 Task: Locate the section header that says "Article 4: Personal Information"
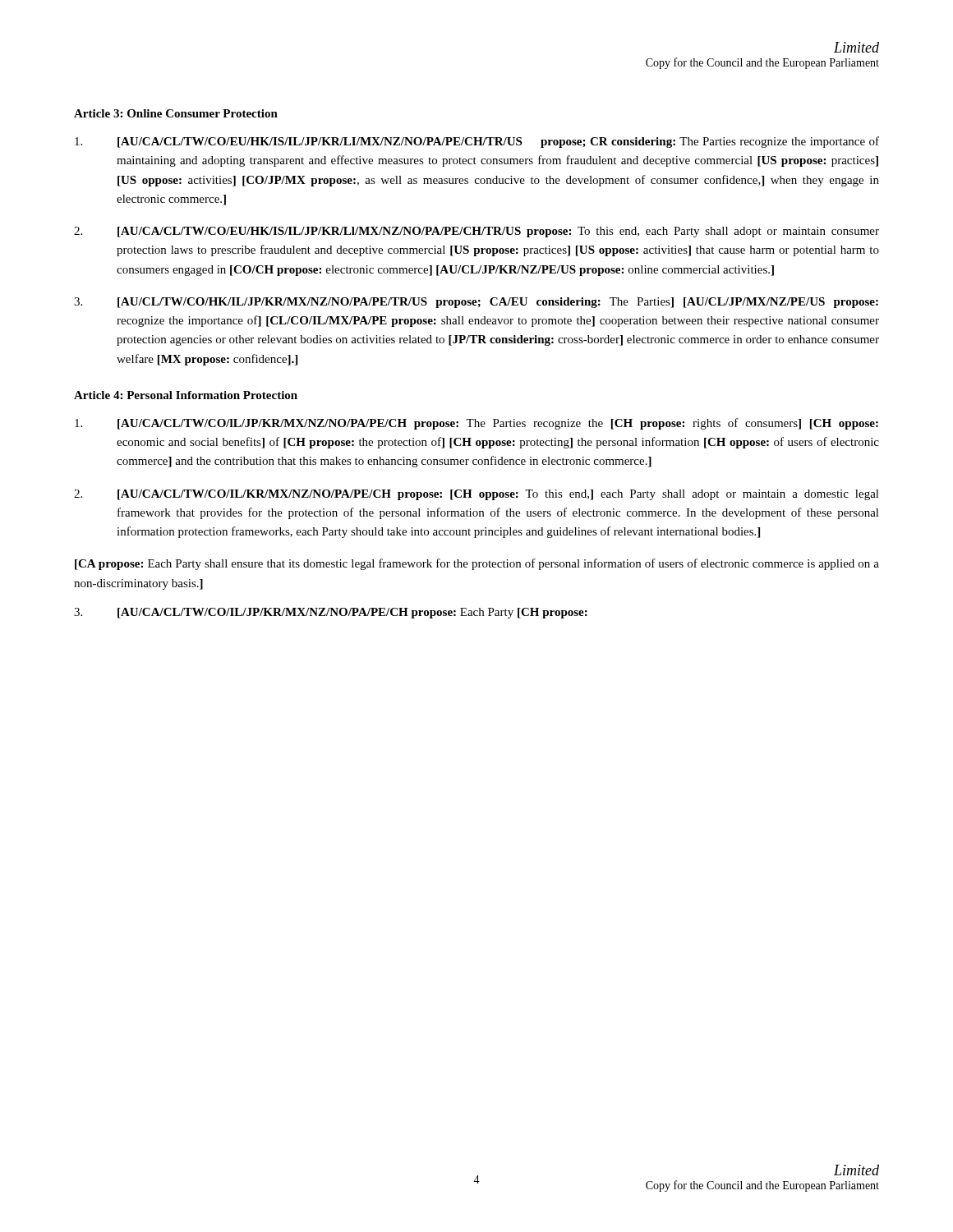[186, 395]
